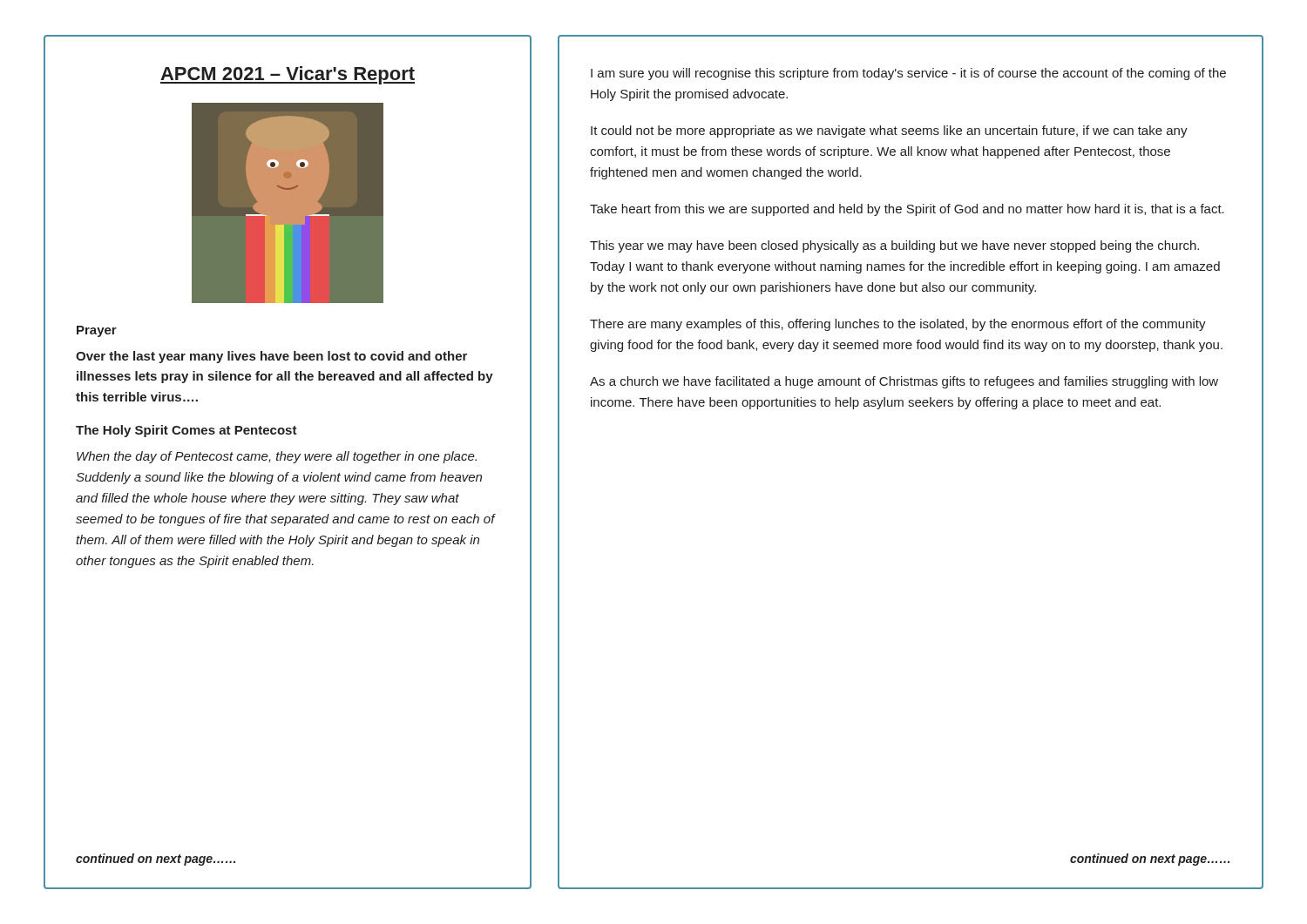Find the title containing "APCM 2021 – Vicar's Report"
The image size is (1307, 924).
(288, 74)
